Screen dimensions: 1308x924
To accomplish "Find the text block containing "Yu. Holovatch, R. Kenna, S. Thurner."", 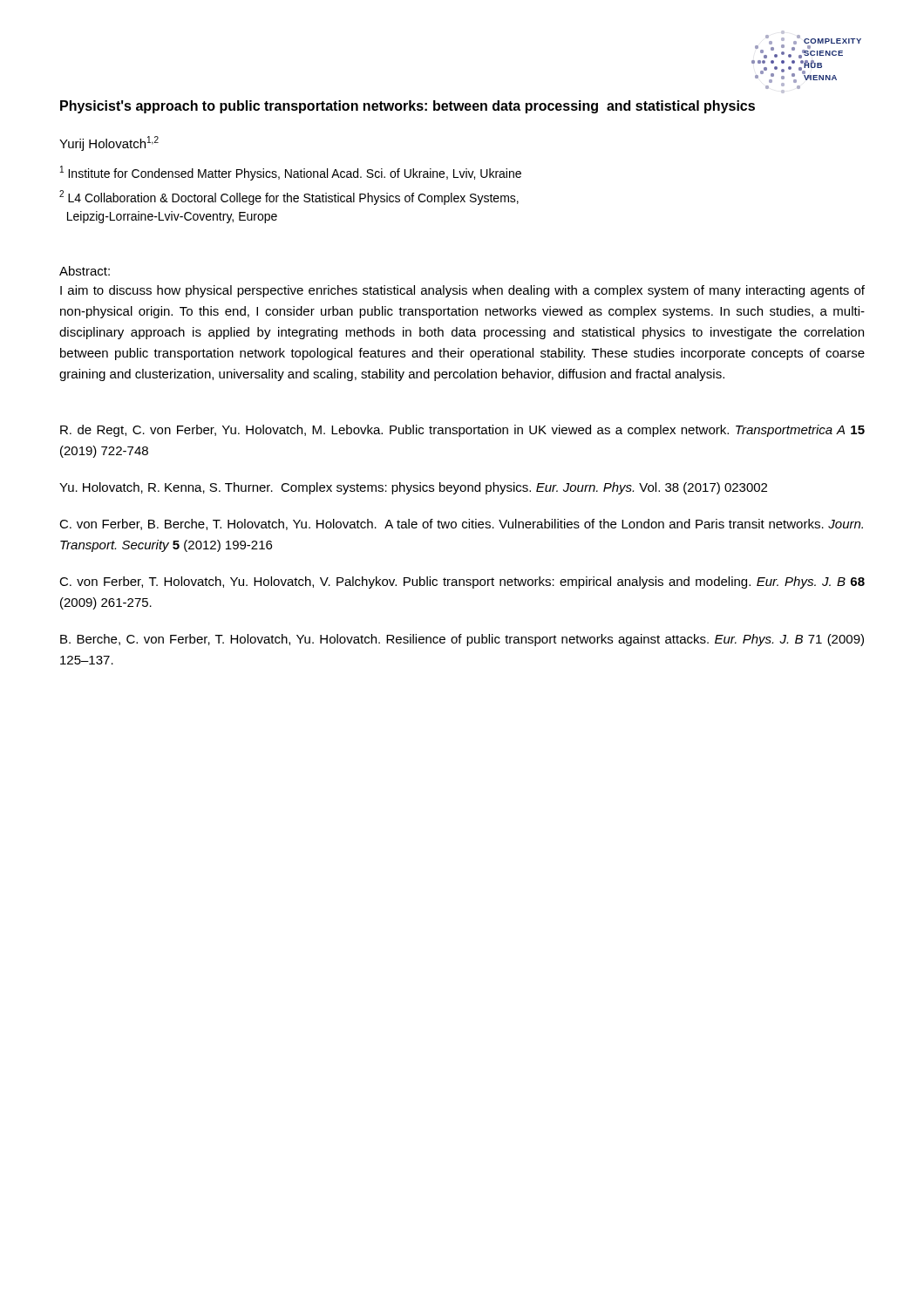I will click(414, 487).
